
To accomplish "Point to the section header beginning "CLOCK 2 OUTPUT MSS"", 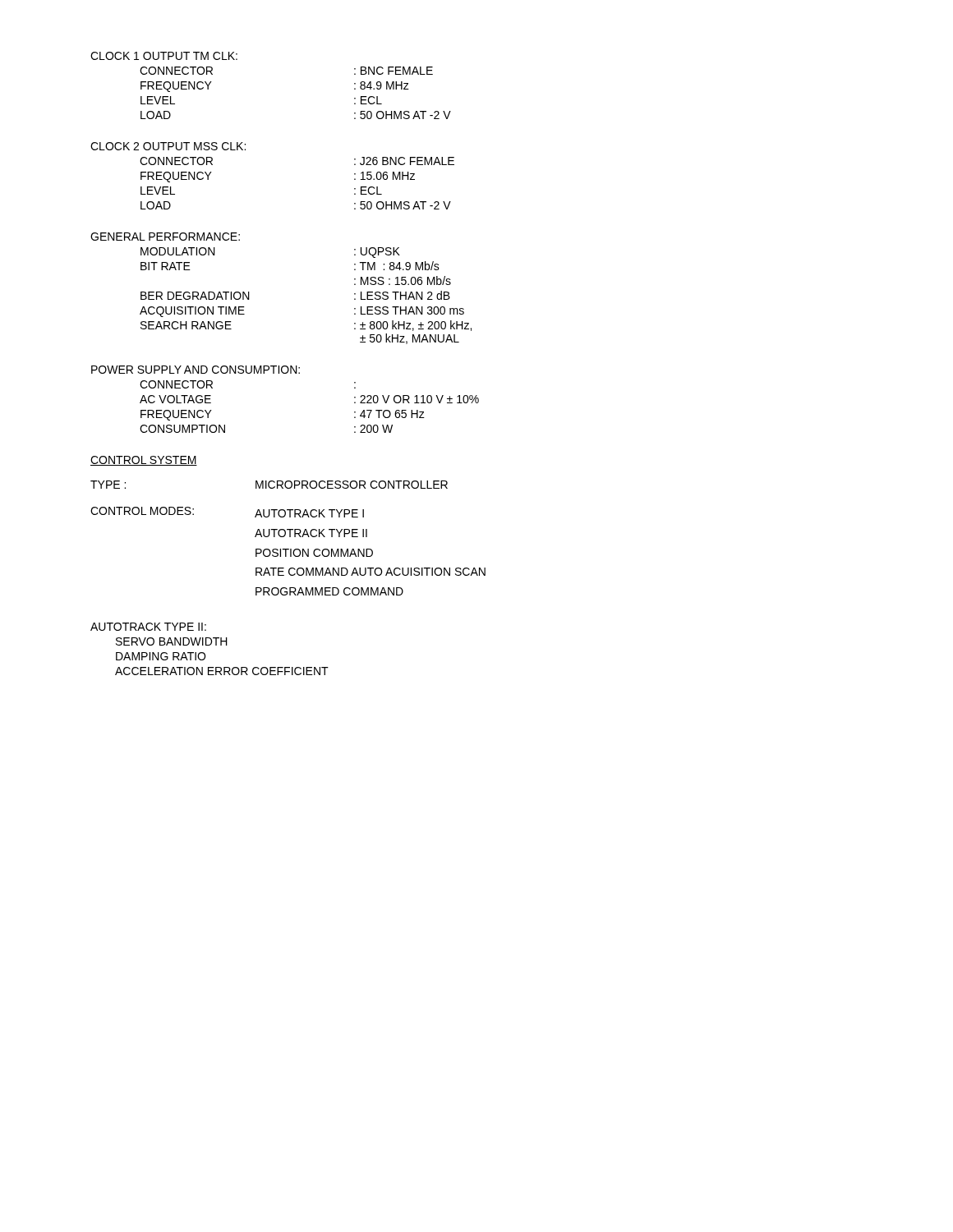I will pos(169,146).
